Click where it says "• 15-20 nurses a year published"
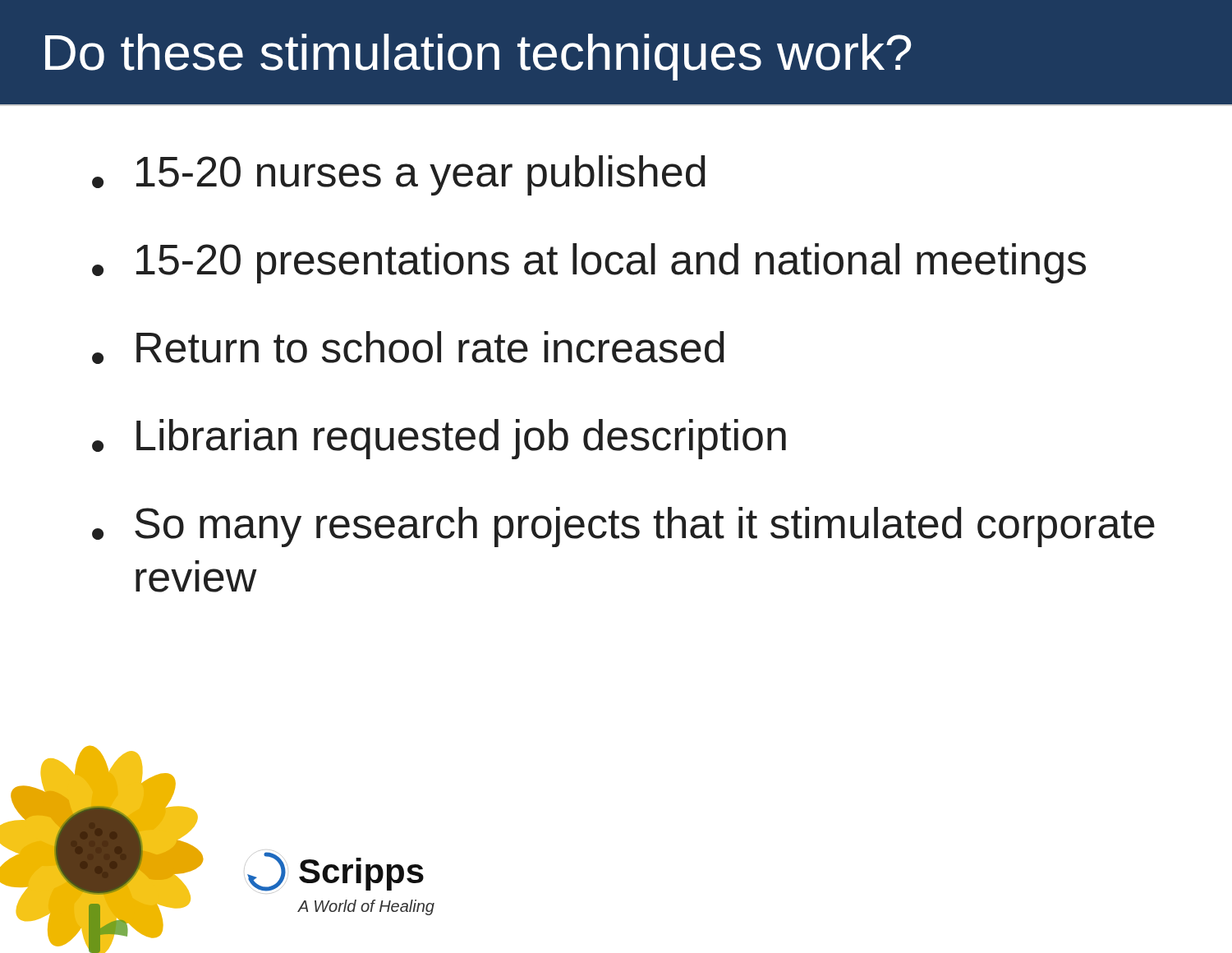The height and width of the screenshot is (953, 1232). point(399,177)
